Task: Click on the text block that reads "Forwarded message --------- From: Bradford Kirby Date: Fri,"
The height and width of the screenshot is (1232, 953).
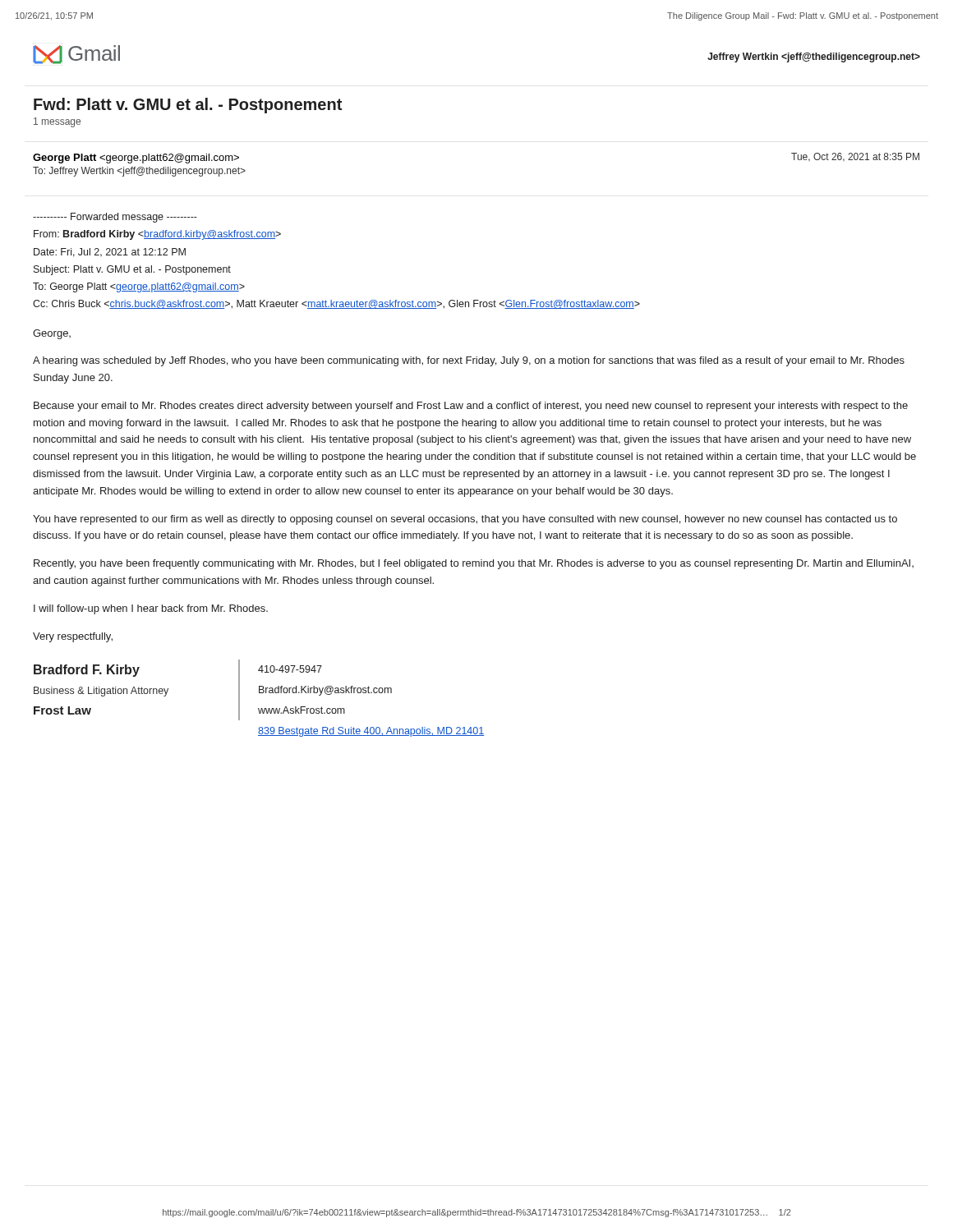Action: click(115, 218)
